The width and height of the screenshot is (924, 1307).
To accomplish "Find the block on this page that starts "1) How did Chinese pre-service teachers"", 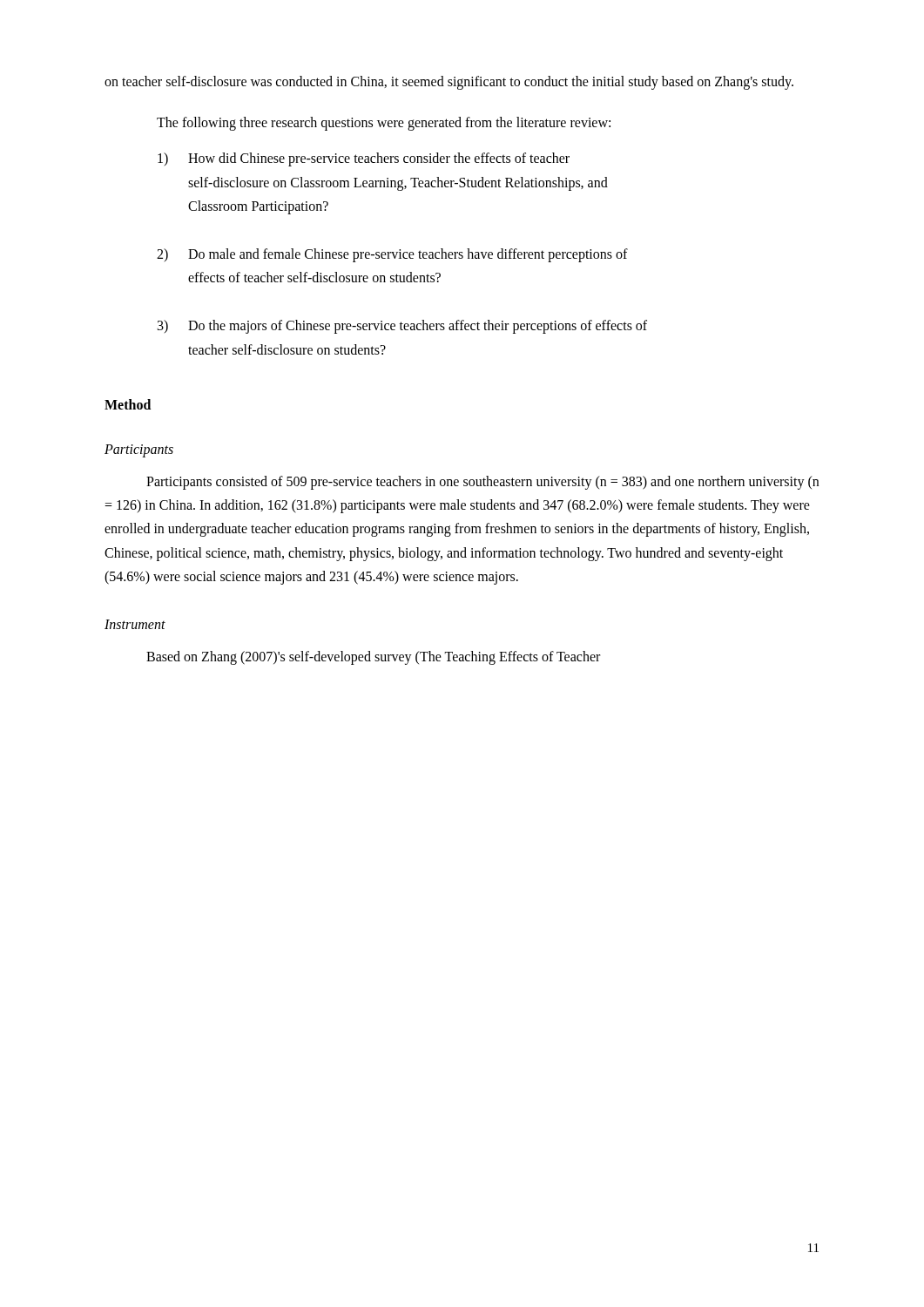I will coord(488,182).
